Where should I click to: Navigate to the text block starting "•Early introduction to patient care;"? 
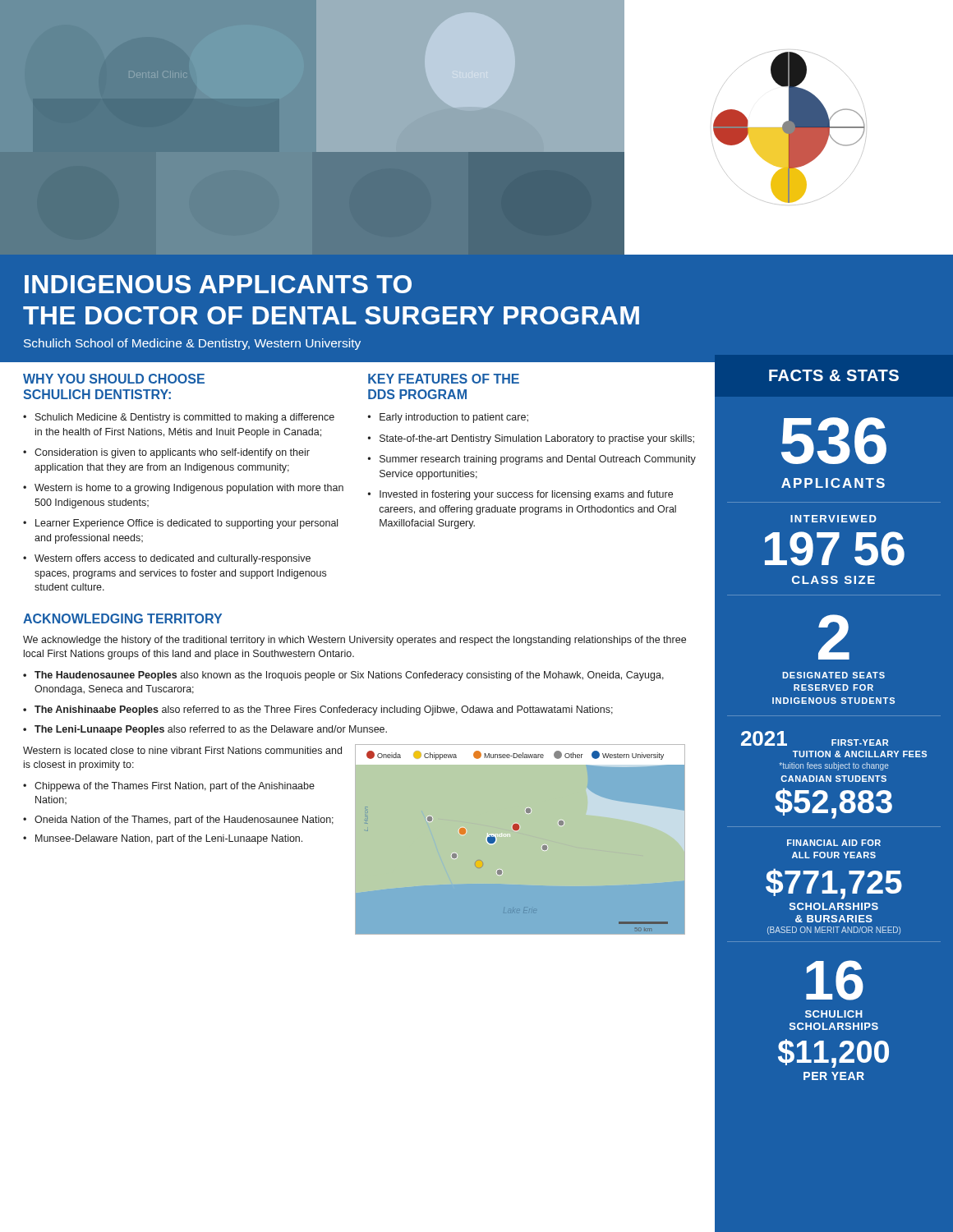pos(448,418)
